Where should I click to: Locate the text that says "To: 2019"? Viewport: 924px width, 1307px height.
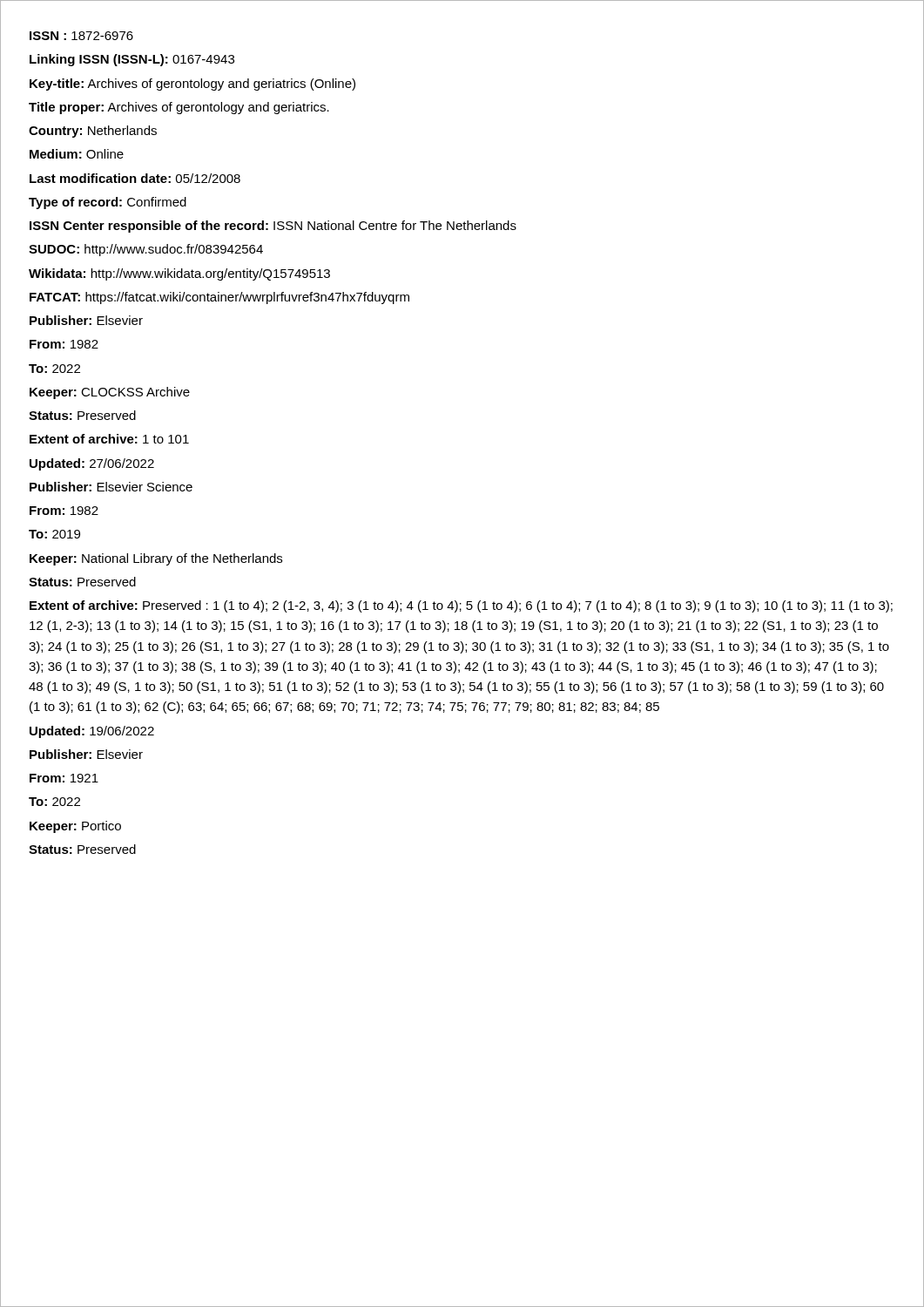click(55, 534)
